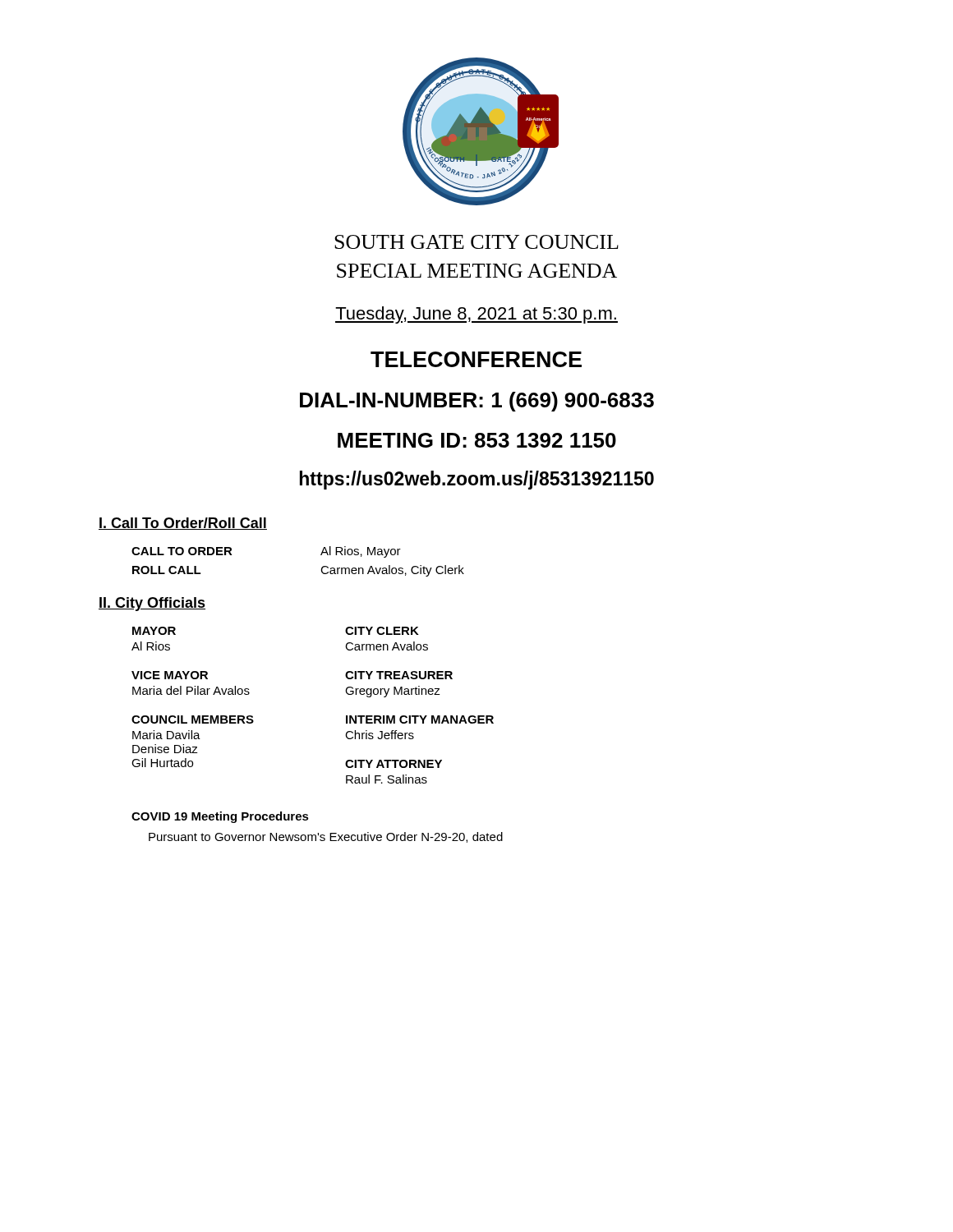Select the text that says "COVID 19 Meeting Procedures"

tap(220, 816)
